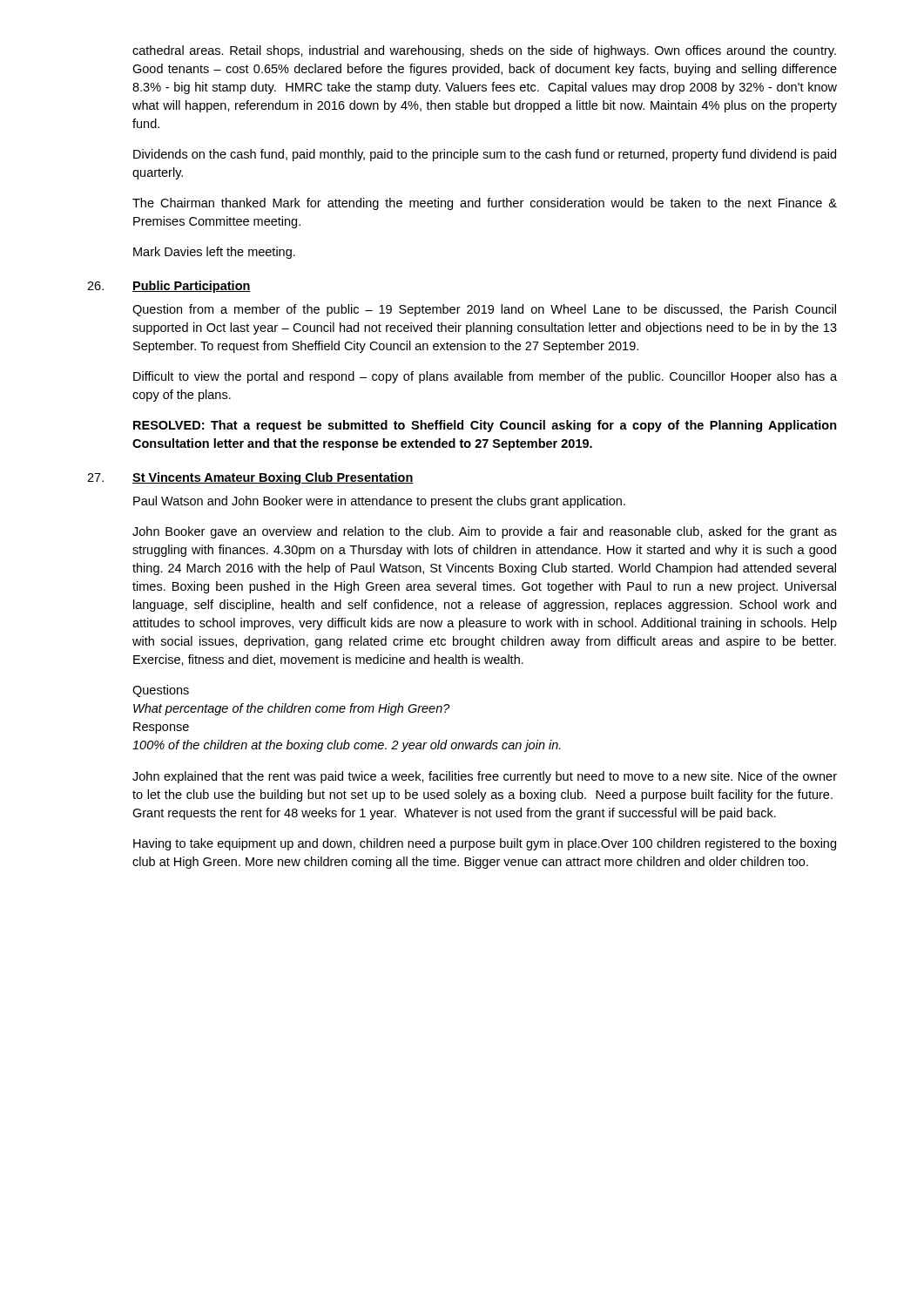Viewport: 924px width, 1307px height.
Task: Where is the passage that starts "Dividends on the cash fund, paid monthly,"?
Action: (x=485, y=163)
